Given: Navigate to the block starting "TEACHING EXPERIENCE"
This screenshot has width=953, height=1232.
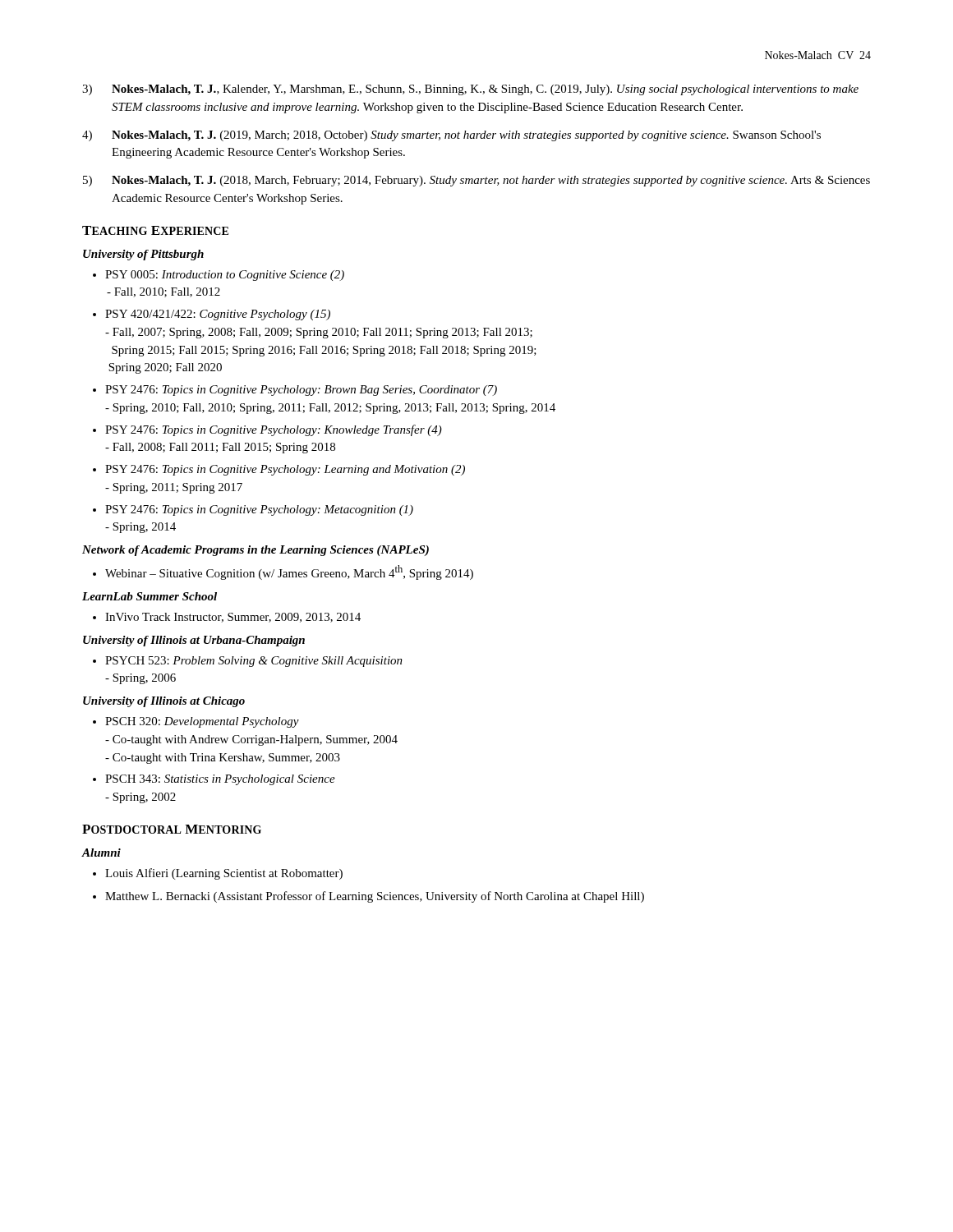Looking at the screenshot, I should coord(156,230).
